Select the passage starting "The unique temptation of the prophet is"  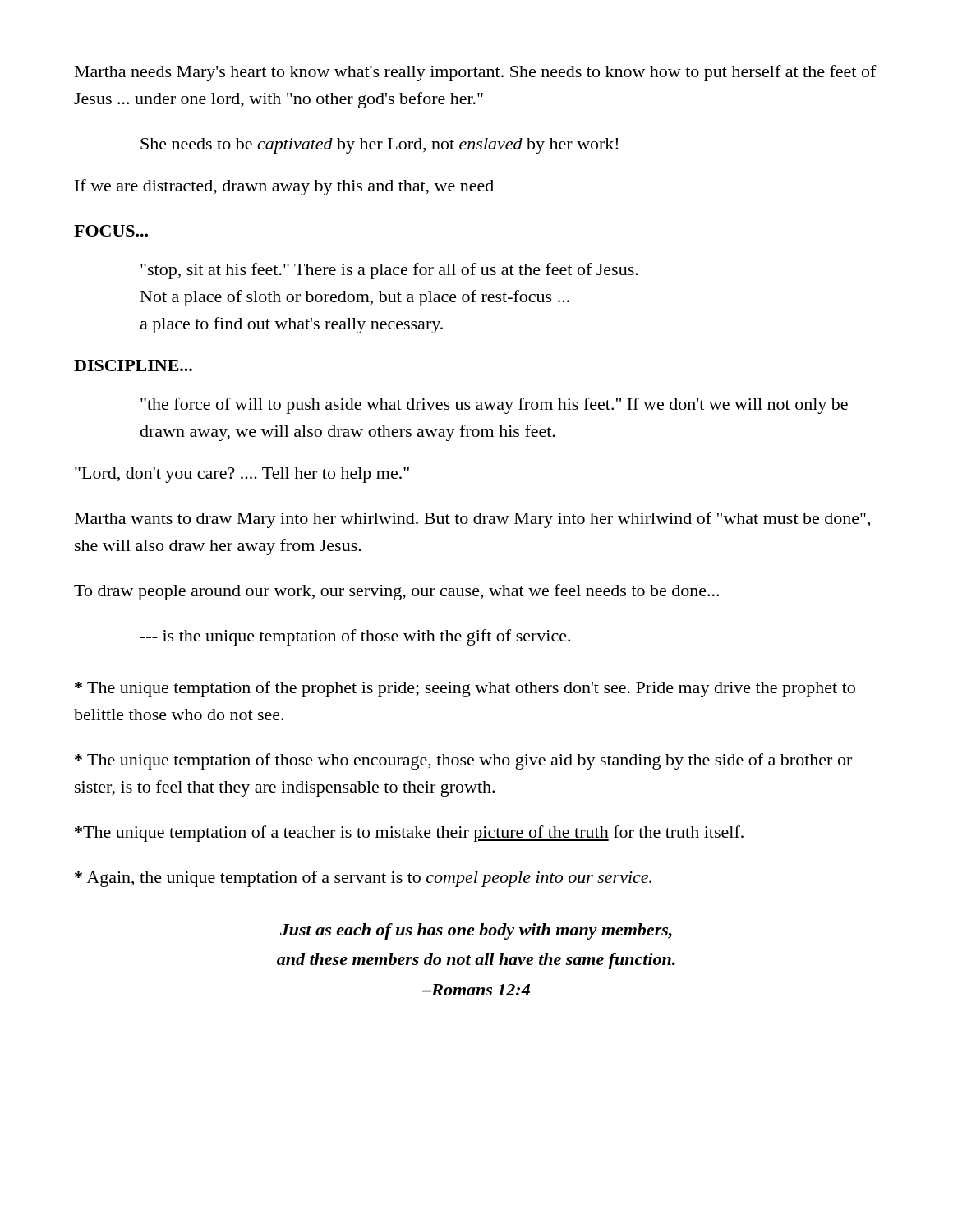tap(465, 701)
